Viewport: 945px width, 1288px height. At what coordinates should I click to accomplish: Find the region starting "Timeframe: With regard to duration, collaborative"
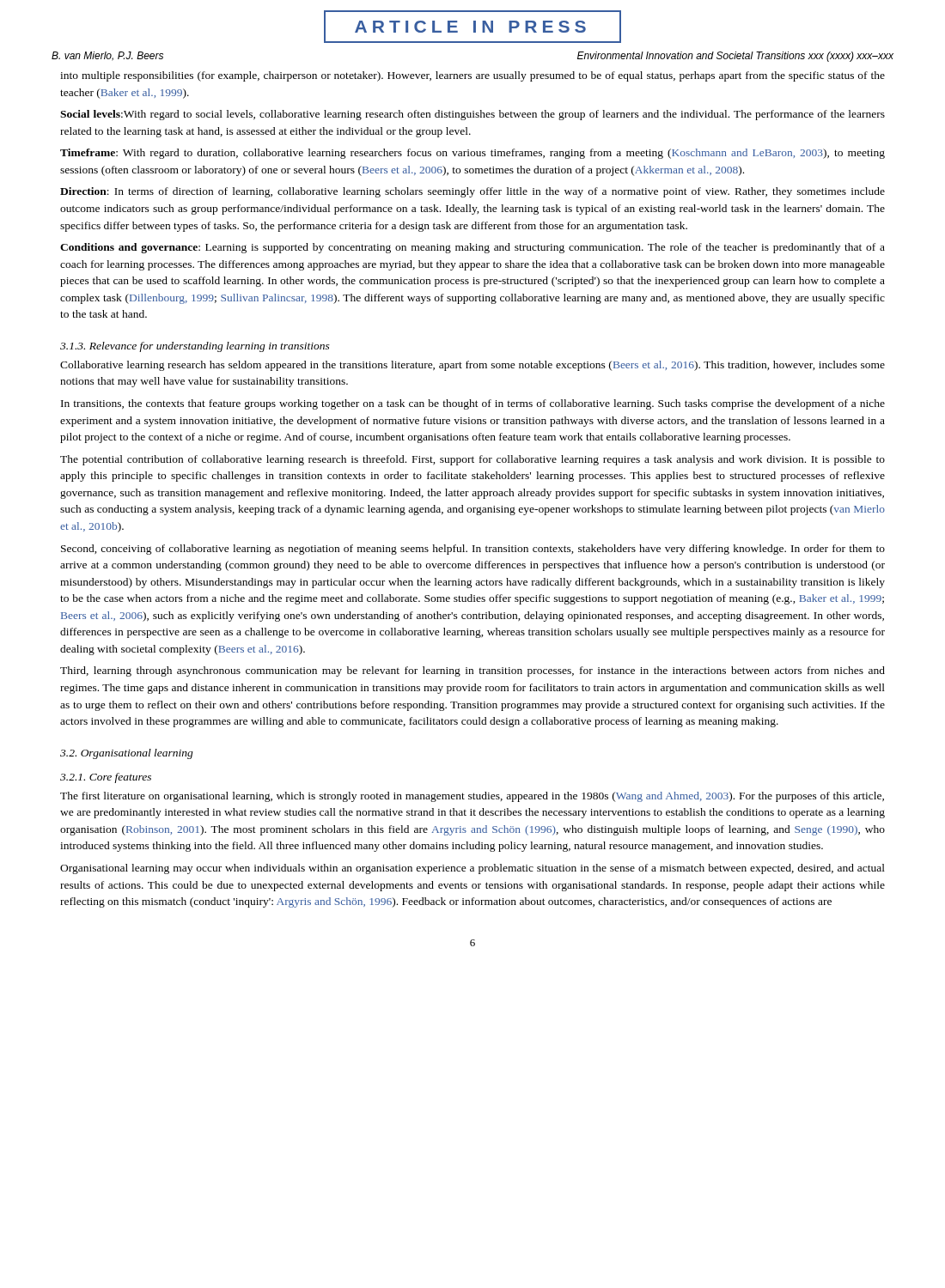(x=472, y=161)
